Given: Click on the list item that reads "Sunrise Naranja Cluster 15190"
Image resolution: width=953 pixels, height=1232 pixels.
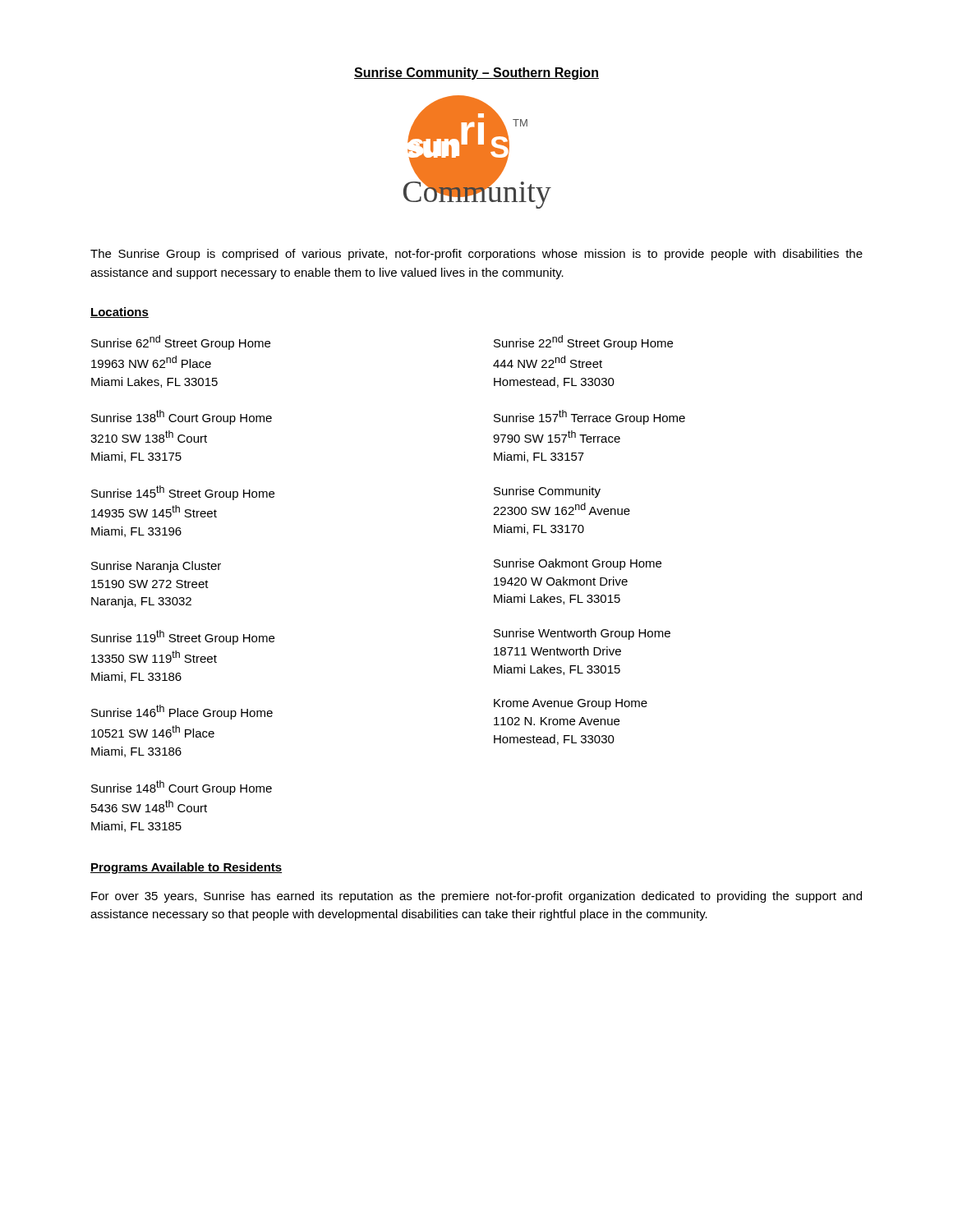Looking at the screenshot, I should coord(156,583).
